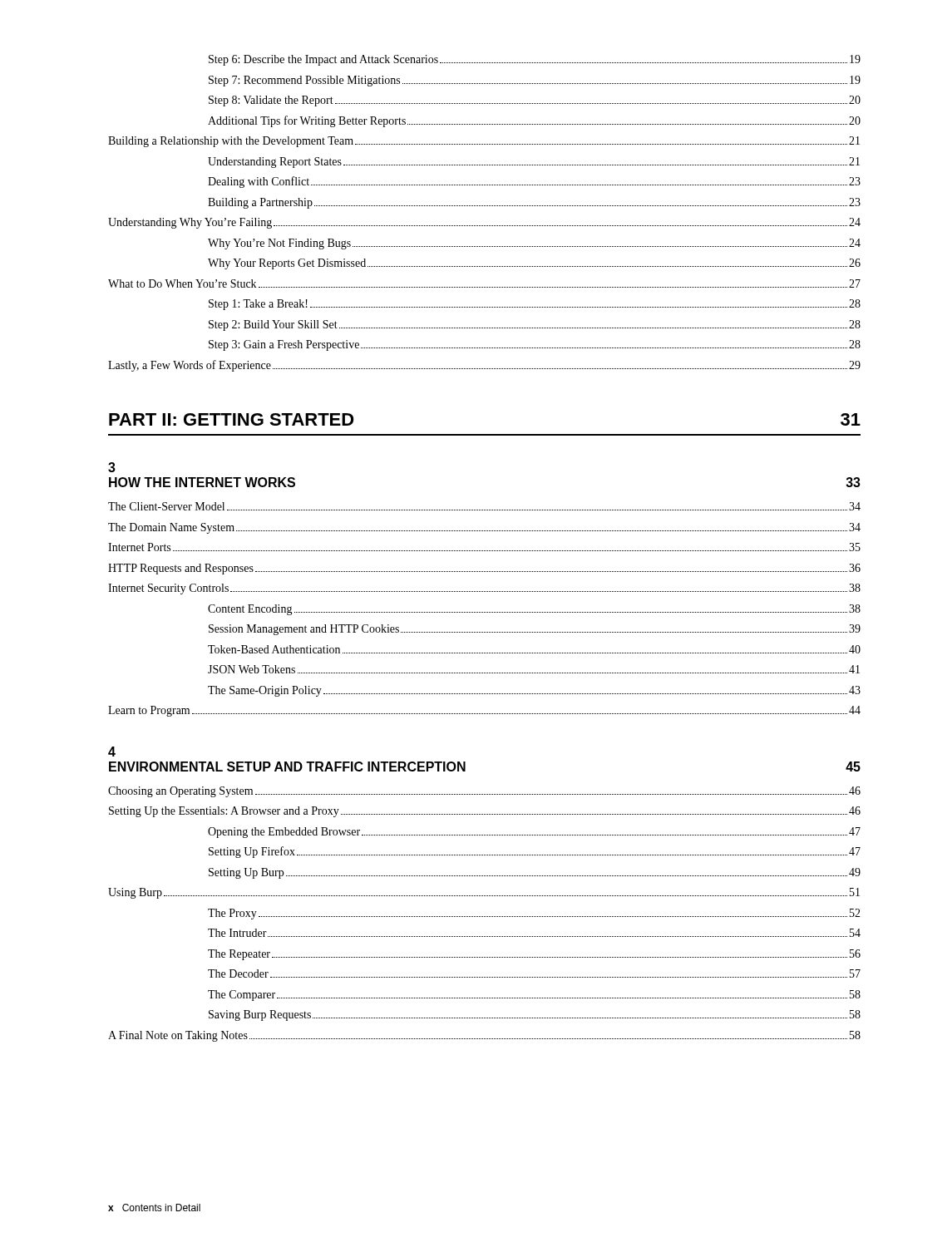Find the list item with the text "Additional Tips for"
Image resolution: width=952 pixels, height=1247 pixels.
click(534, 121)
